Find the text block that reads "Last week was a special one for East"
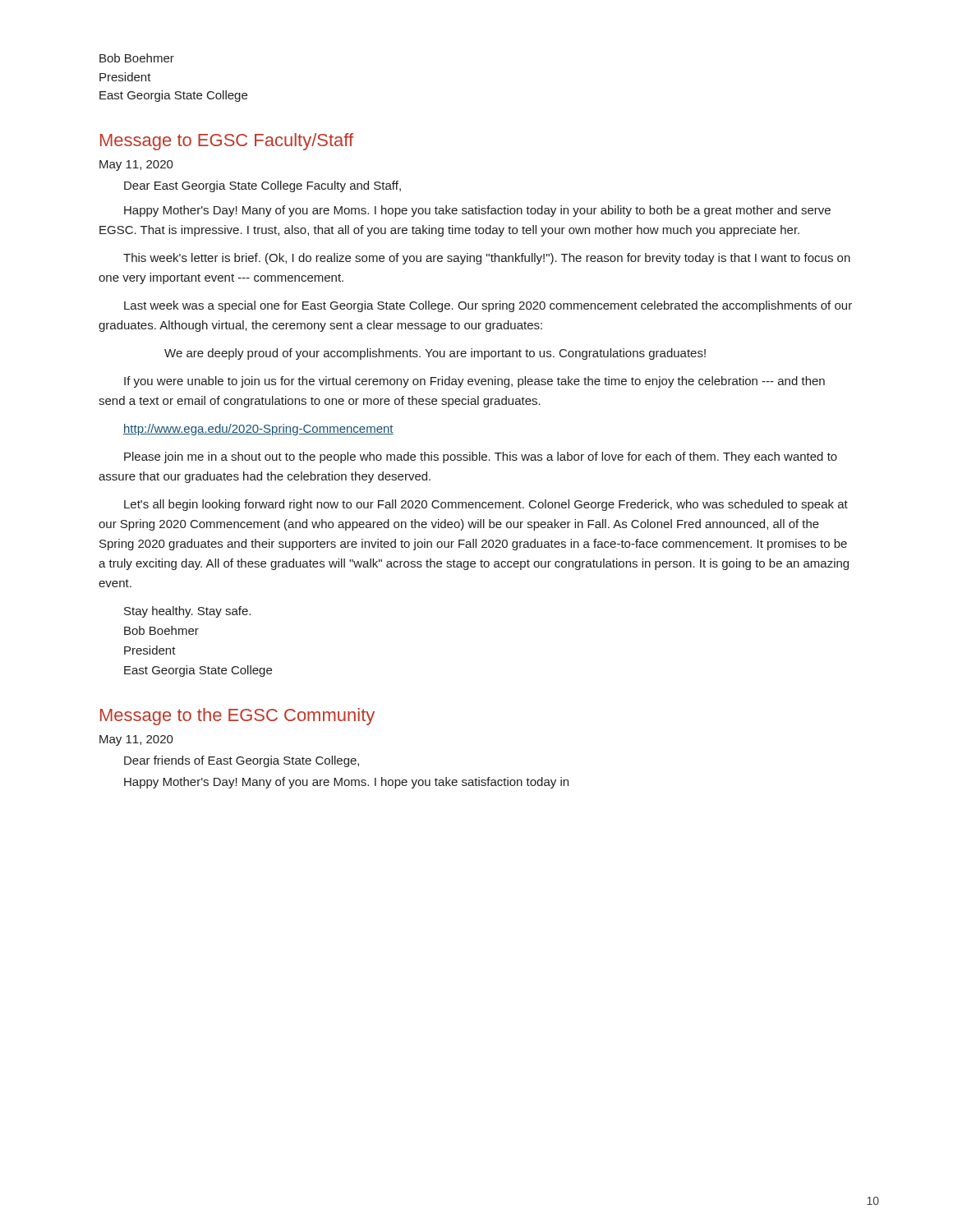 pyautogui.click(x=475, y=315)
